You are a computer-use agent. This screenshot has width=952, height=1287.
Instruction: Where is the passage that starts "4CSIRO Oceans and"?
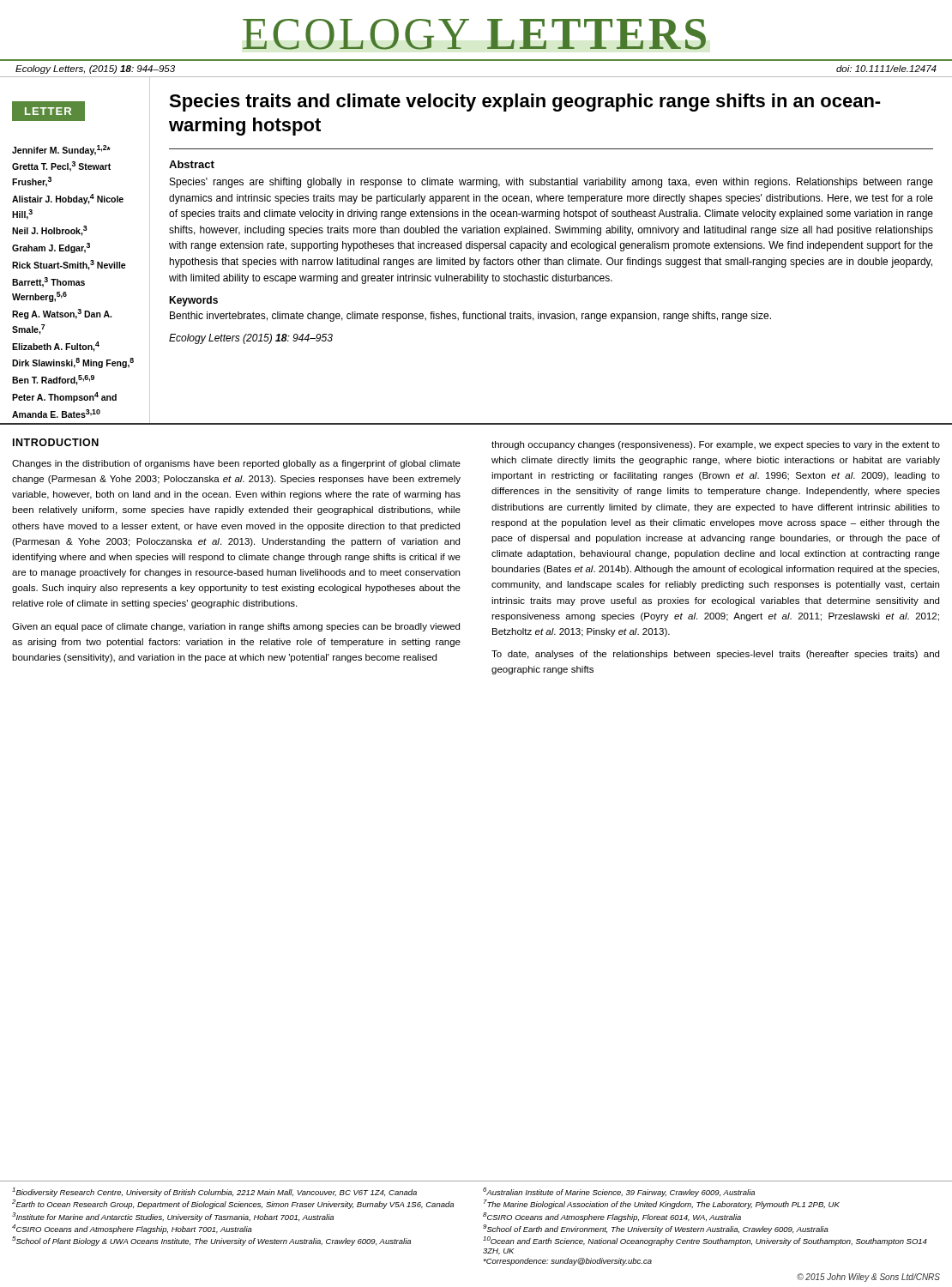(241, 1228)
